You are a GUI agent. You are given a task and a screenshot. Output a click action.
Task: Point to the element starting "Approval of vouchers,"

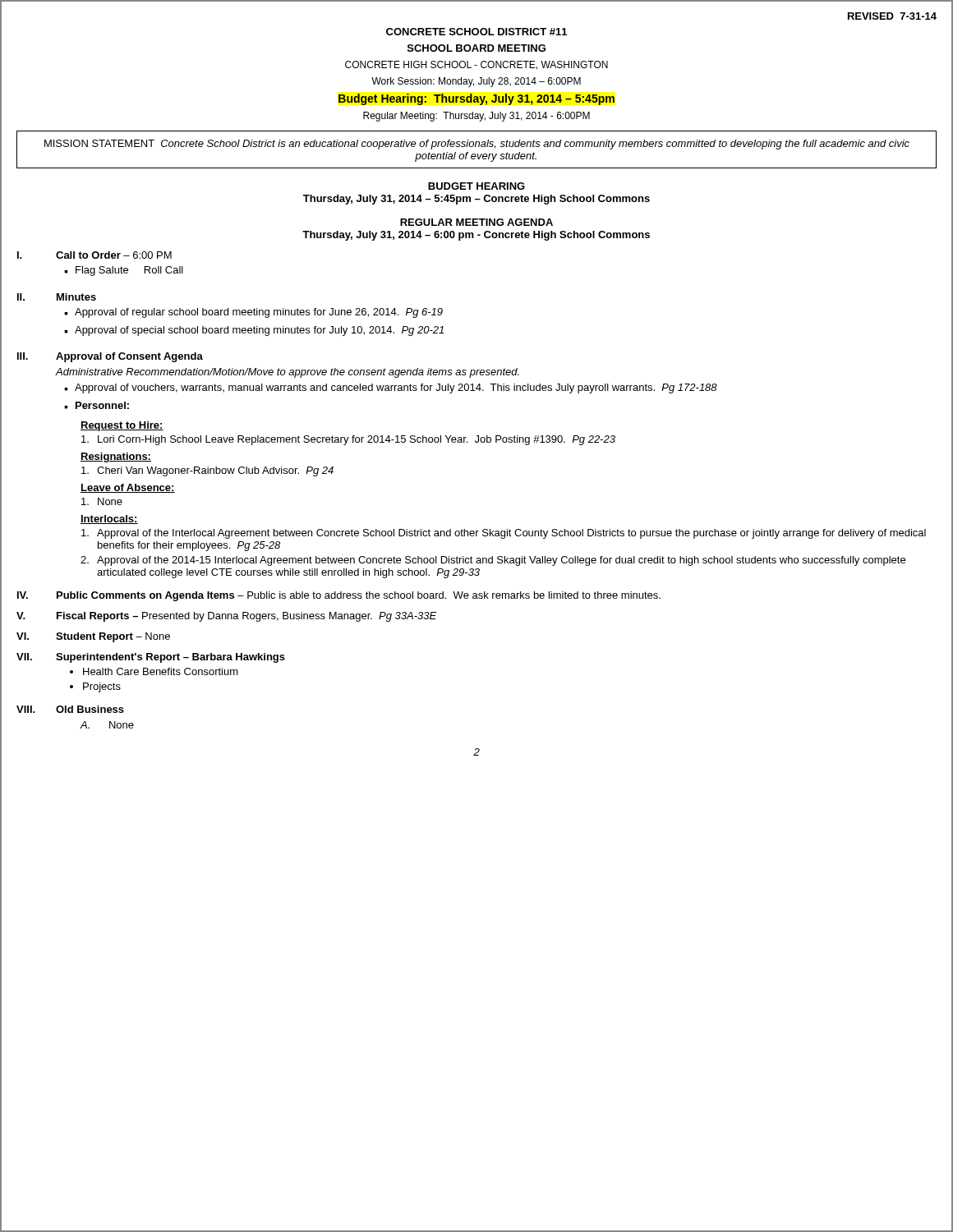click(396, 387)
